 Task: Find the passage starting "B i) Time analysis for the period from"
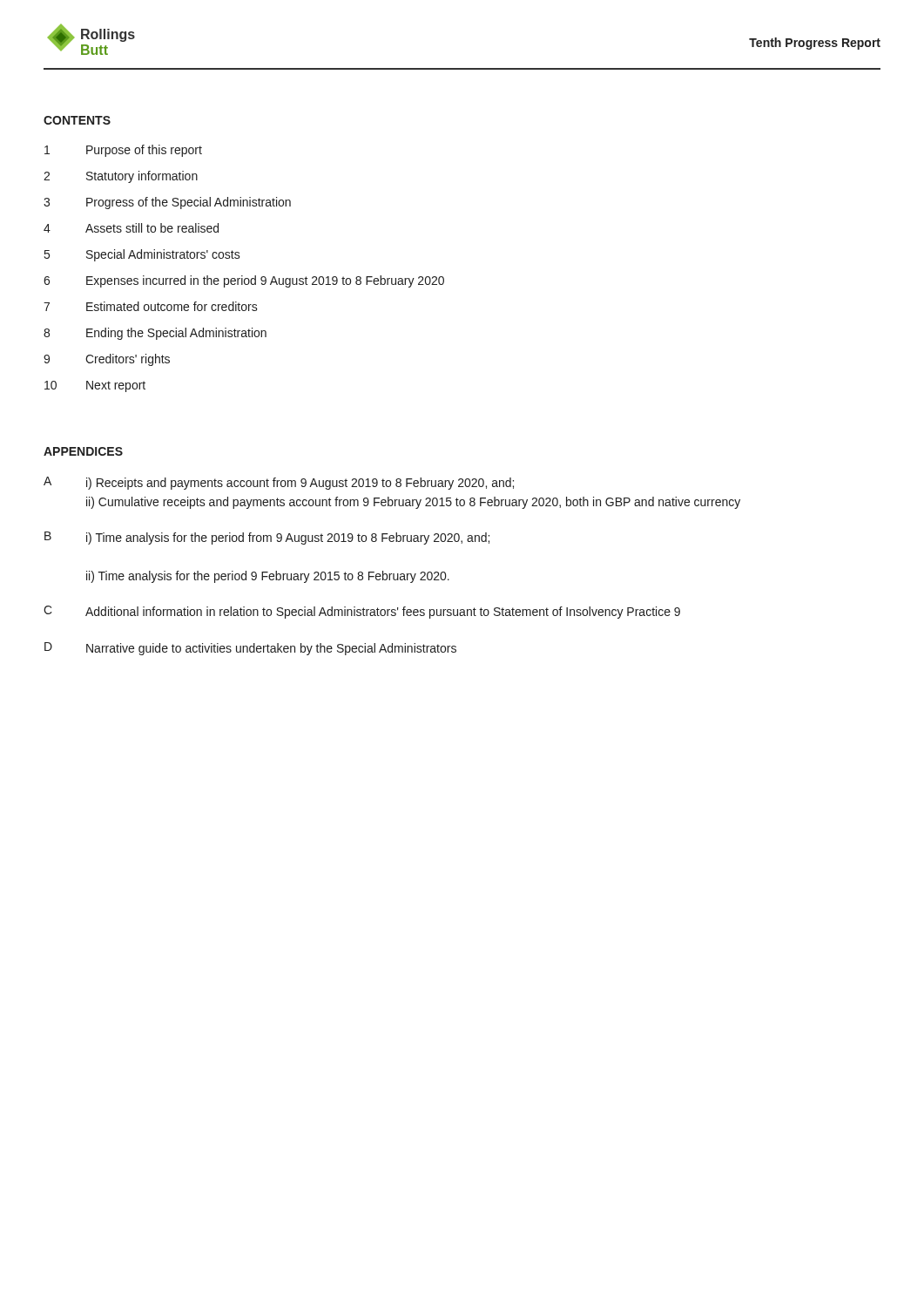[x=267, y=538]
